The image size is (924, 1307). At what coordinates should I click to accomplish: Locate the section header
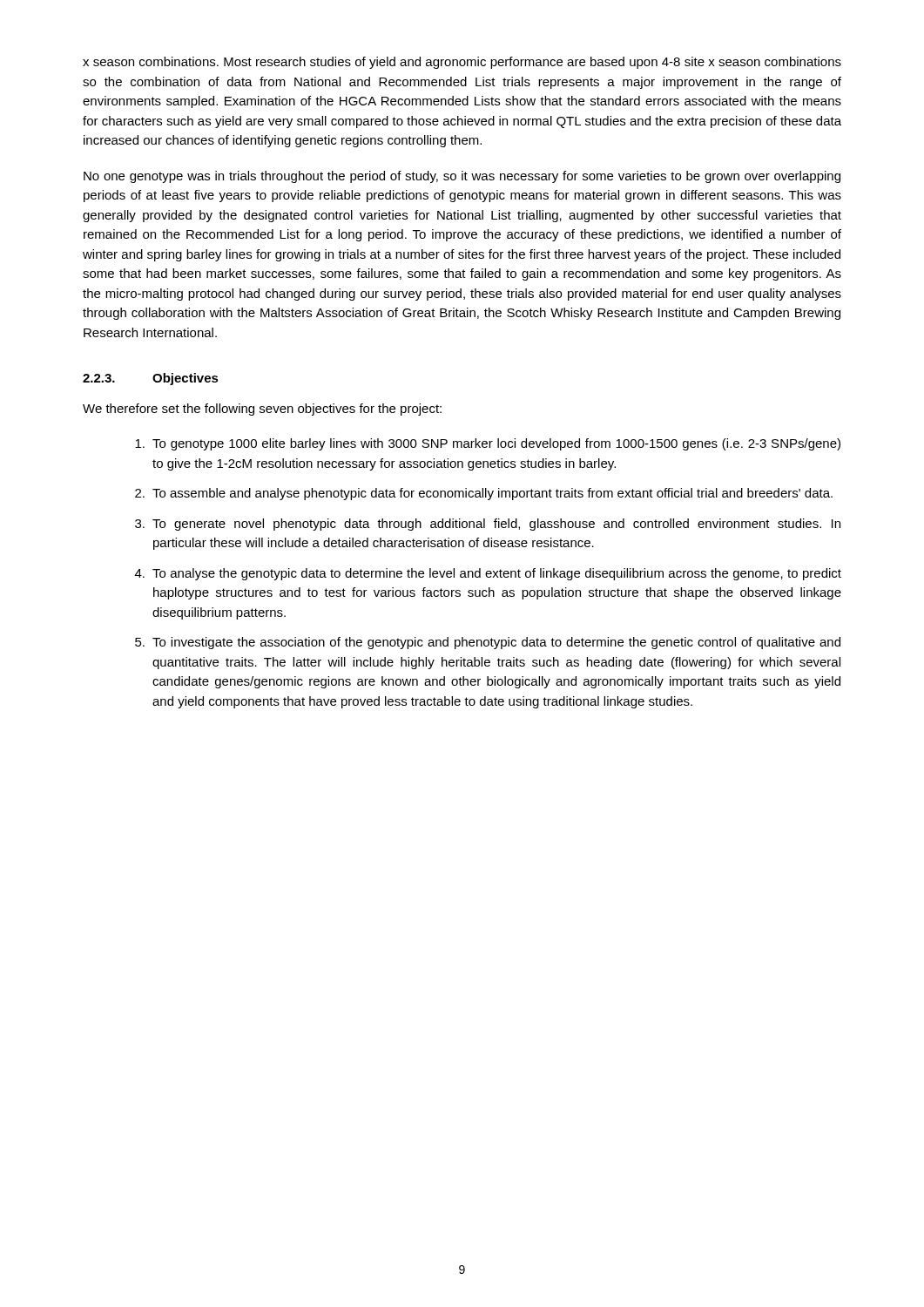pos(151,378)
